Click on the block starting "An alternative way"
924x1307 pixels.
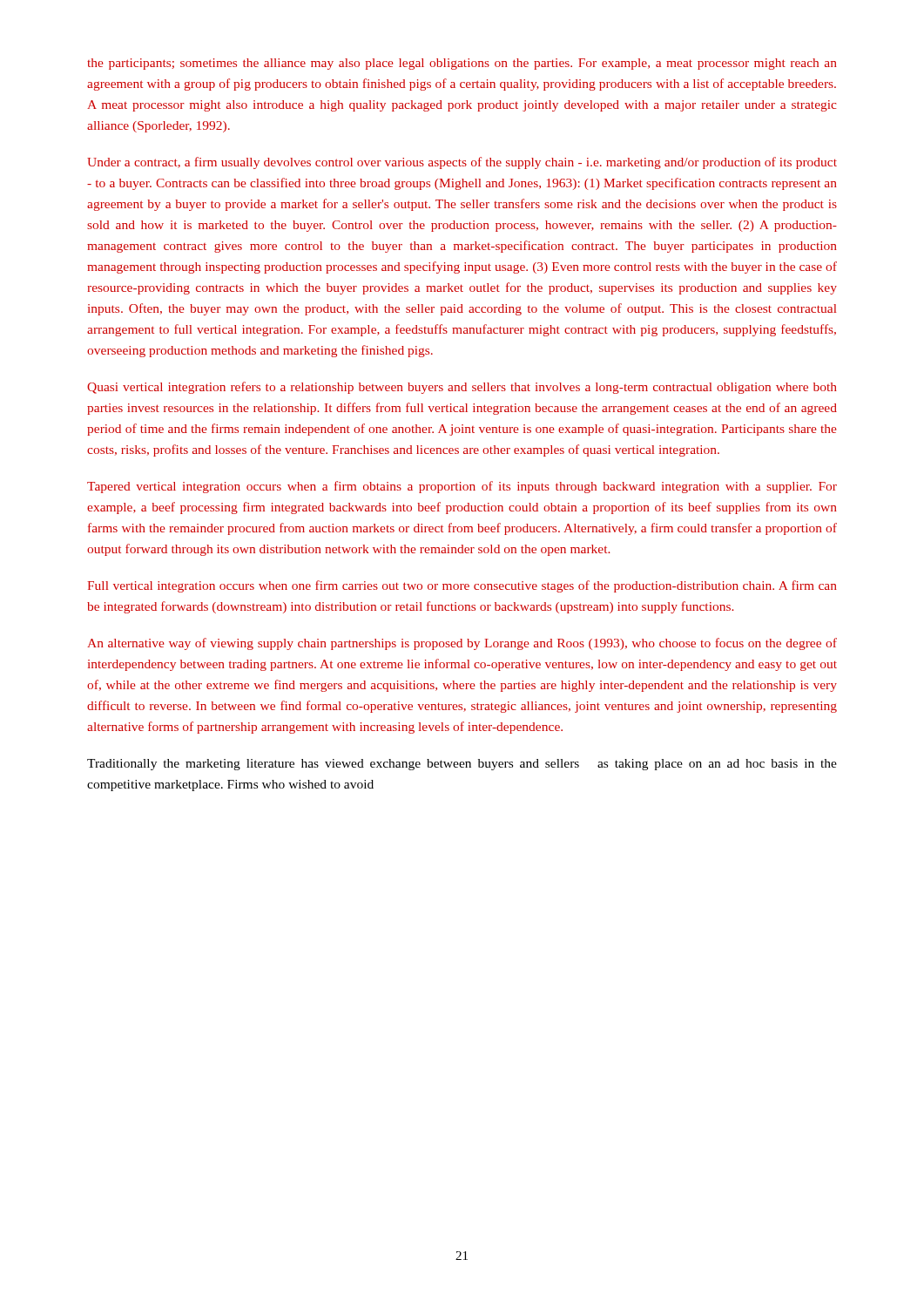[x=462, y=685]
